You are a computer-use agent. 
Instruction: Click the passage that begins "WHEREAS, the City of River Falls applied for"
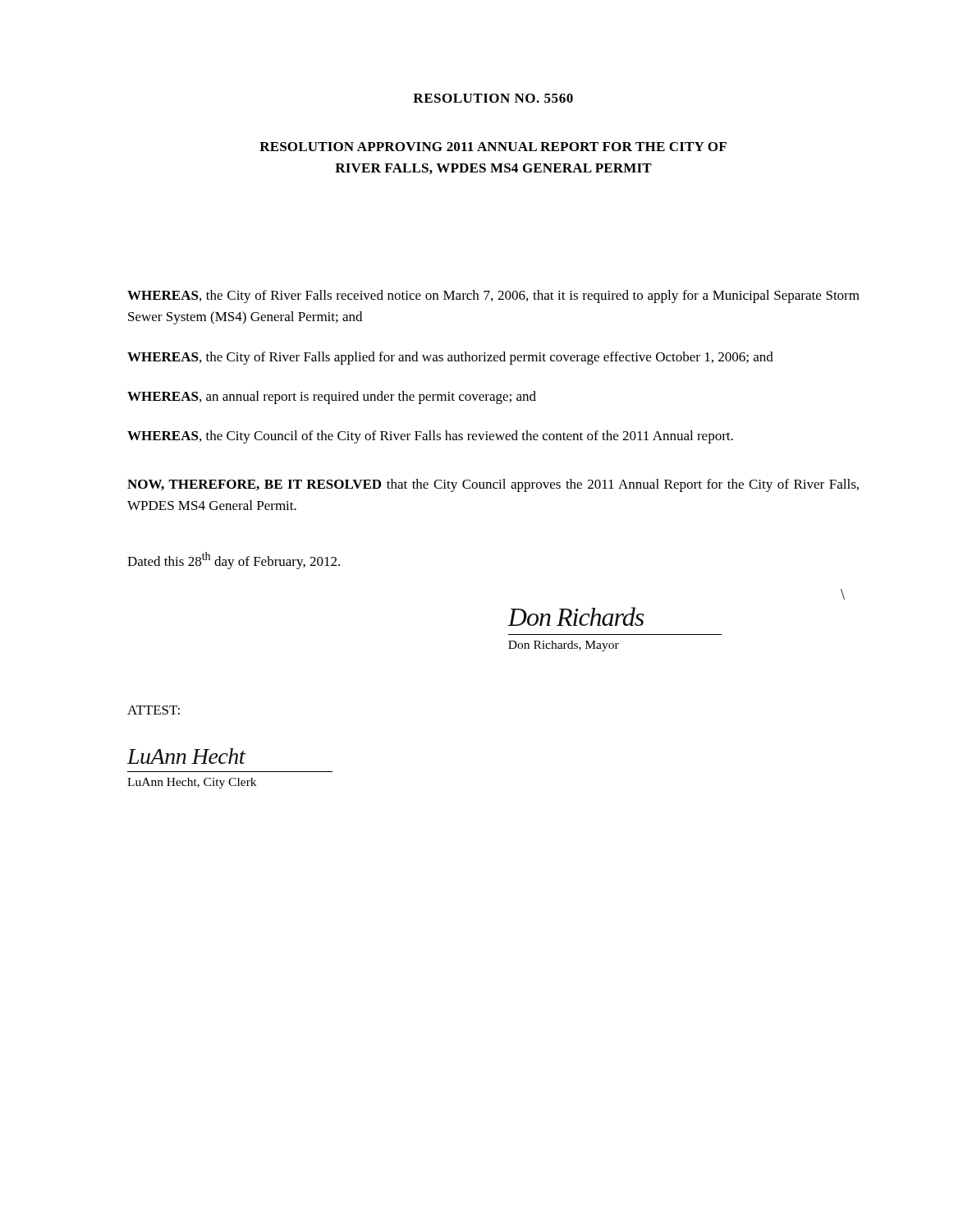point(450,357)
